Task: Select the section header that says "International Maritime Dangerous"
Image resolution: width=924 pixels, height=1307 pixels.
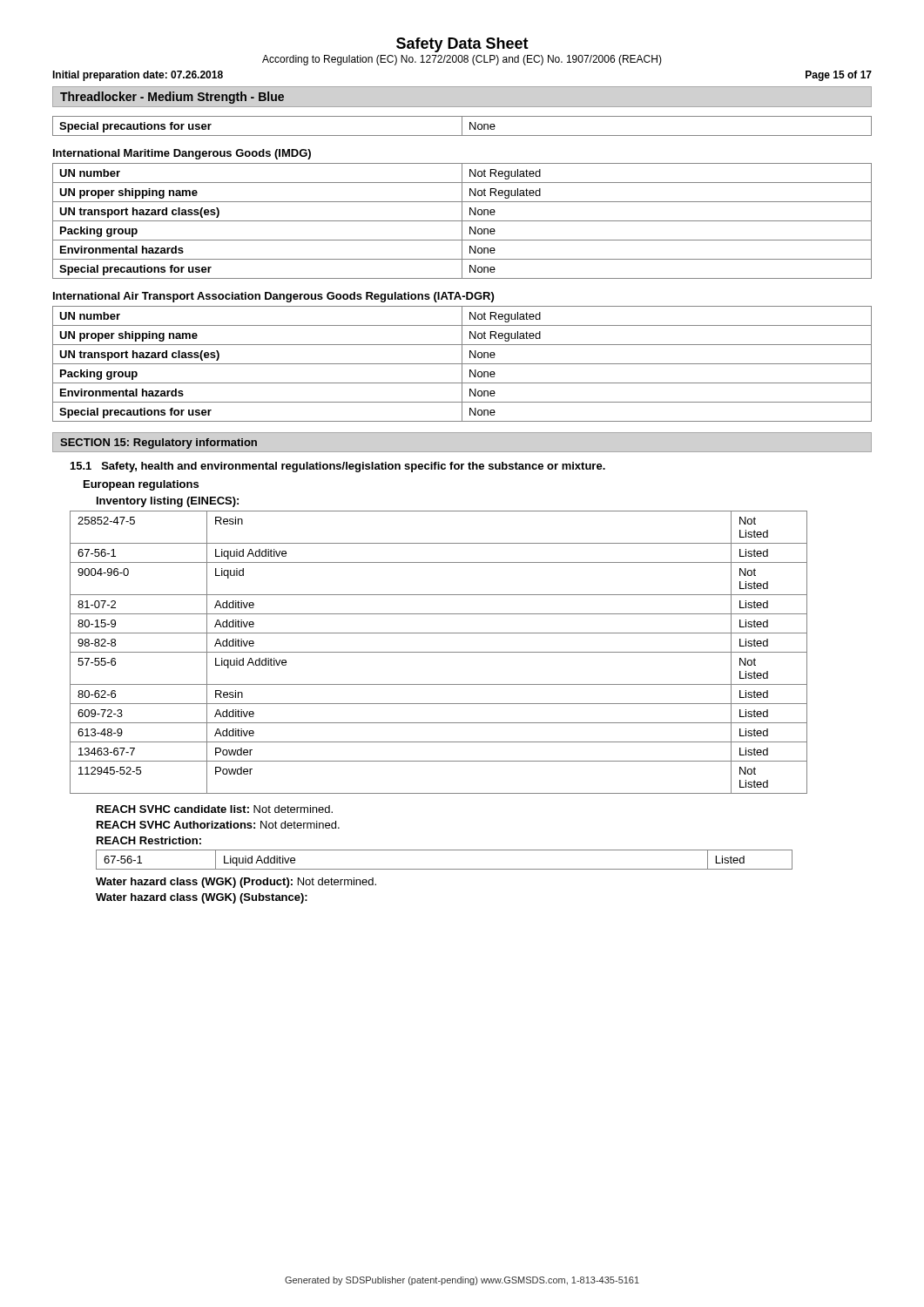Action: click(x=182, y=153)
